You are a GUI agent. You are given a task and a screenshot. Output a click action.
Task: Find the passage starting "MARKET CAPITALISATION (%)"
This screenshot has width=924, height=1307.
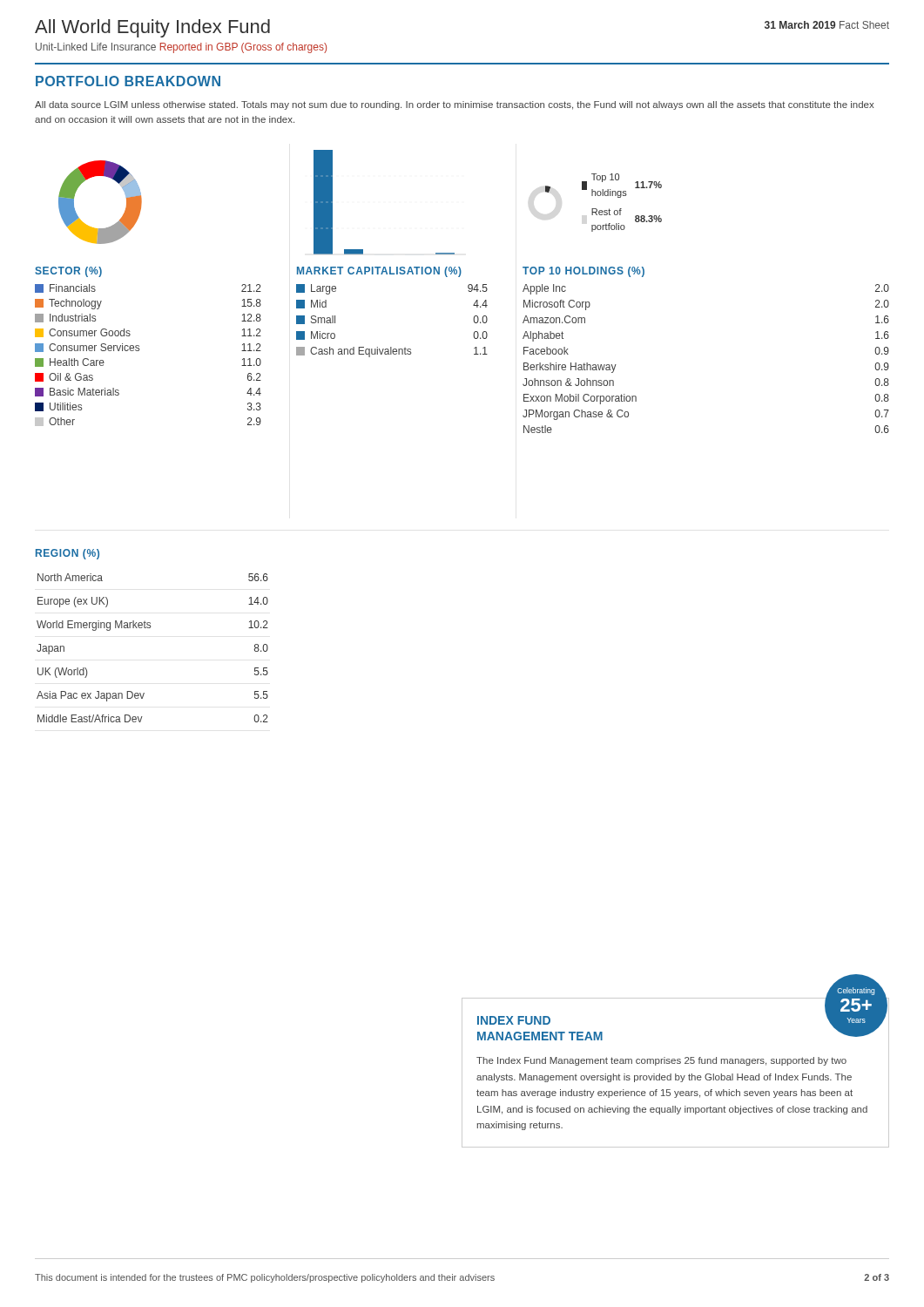379,271
